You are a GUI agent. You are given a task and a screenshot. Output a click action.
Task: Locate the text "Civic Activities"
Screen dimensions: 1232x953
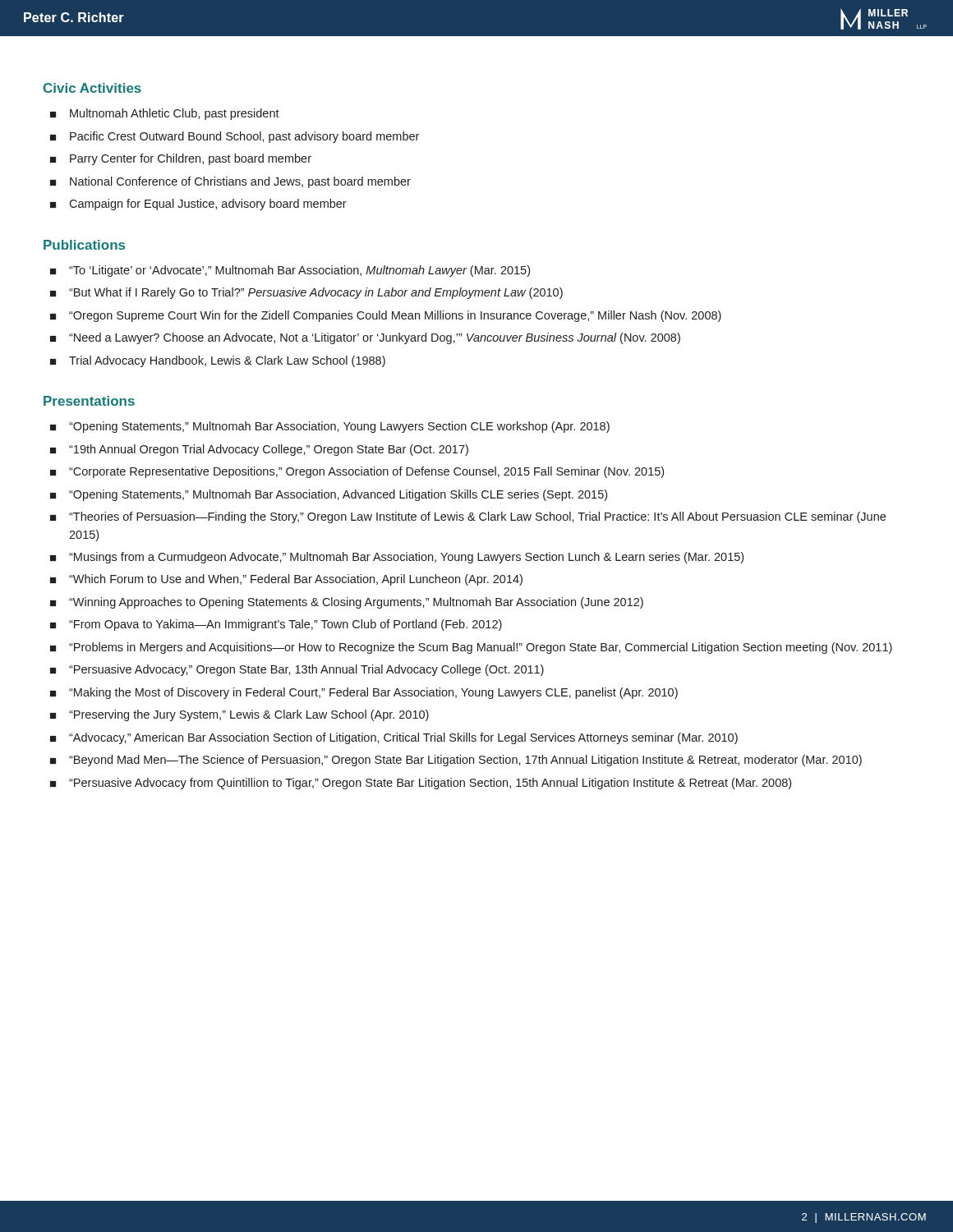tap(92, 88)
